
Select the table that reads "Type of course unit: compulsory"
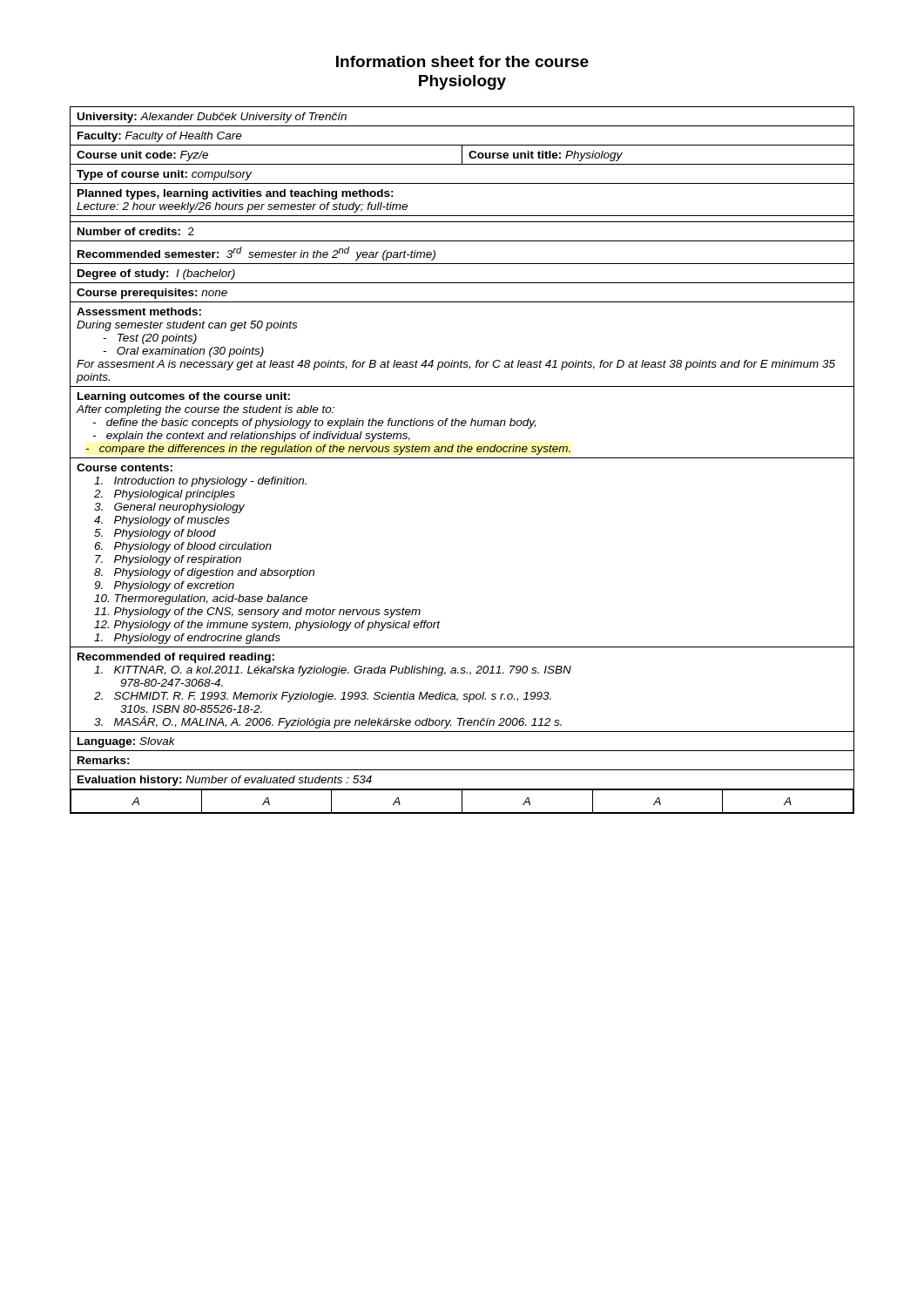462,460
